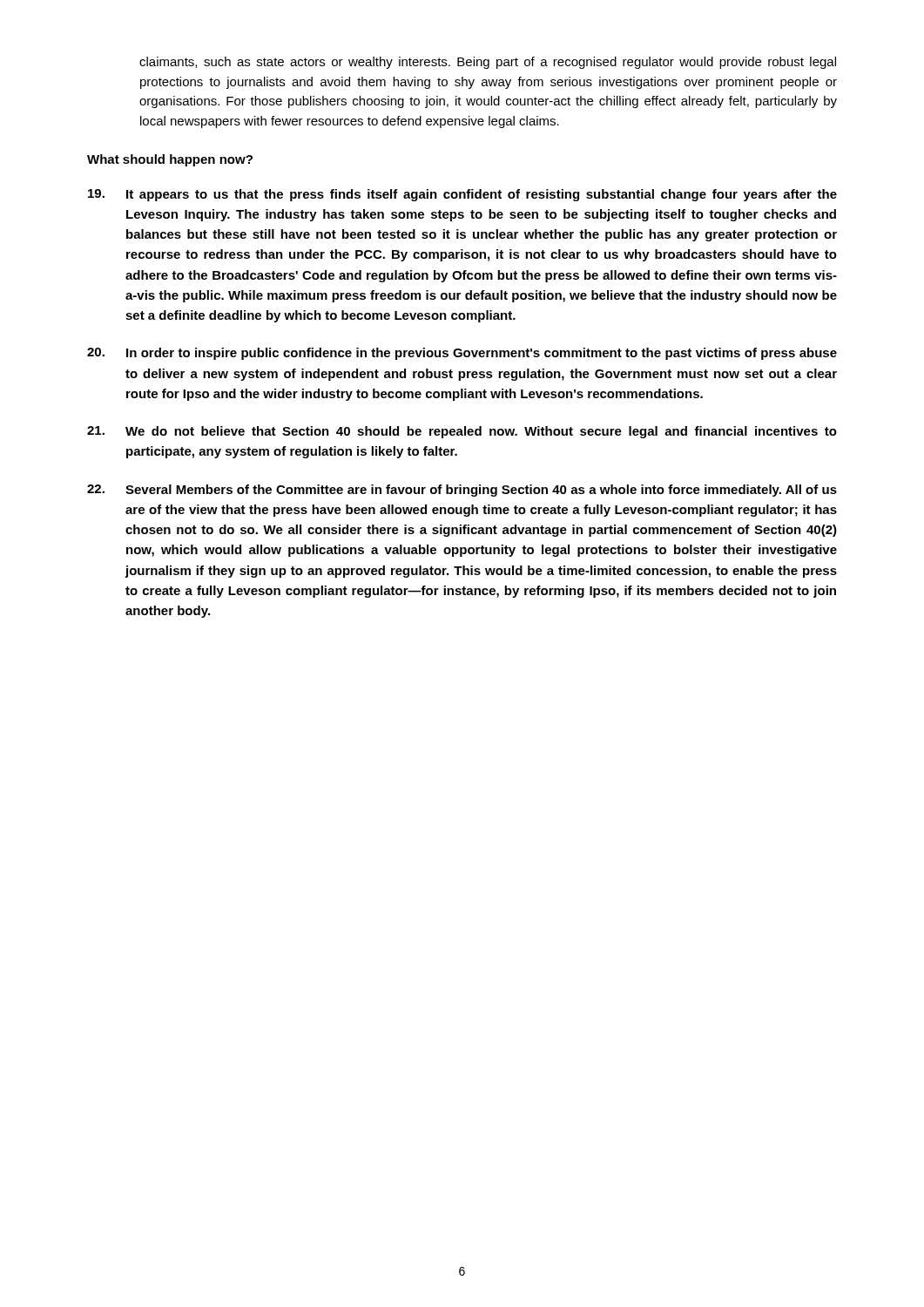Locate the passage starting "19. It appears to us that the press"
Viewport: 924px width, 1307px height.
[462, 254]
